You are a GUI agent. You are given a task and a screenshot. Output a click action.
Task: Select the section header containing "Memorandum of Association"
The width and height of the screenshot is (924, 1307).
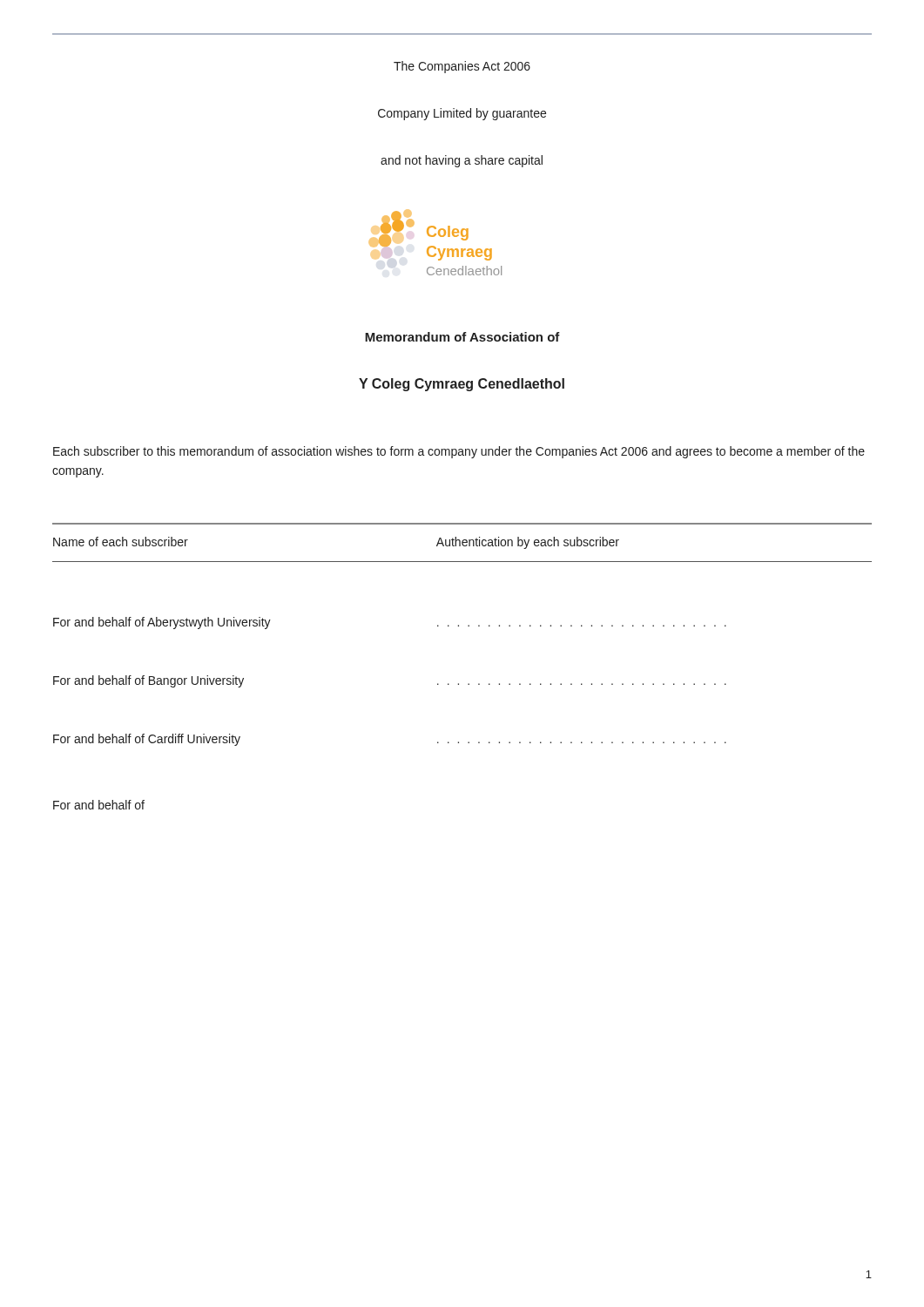pyautogui.click(x=462, y=337)
